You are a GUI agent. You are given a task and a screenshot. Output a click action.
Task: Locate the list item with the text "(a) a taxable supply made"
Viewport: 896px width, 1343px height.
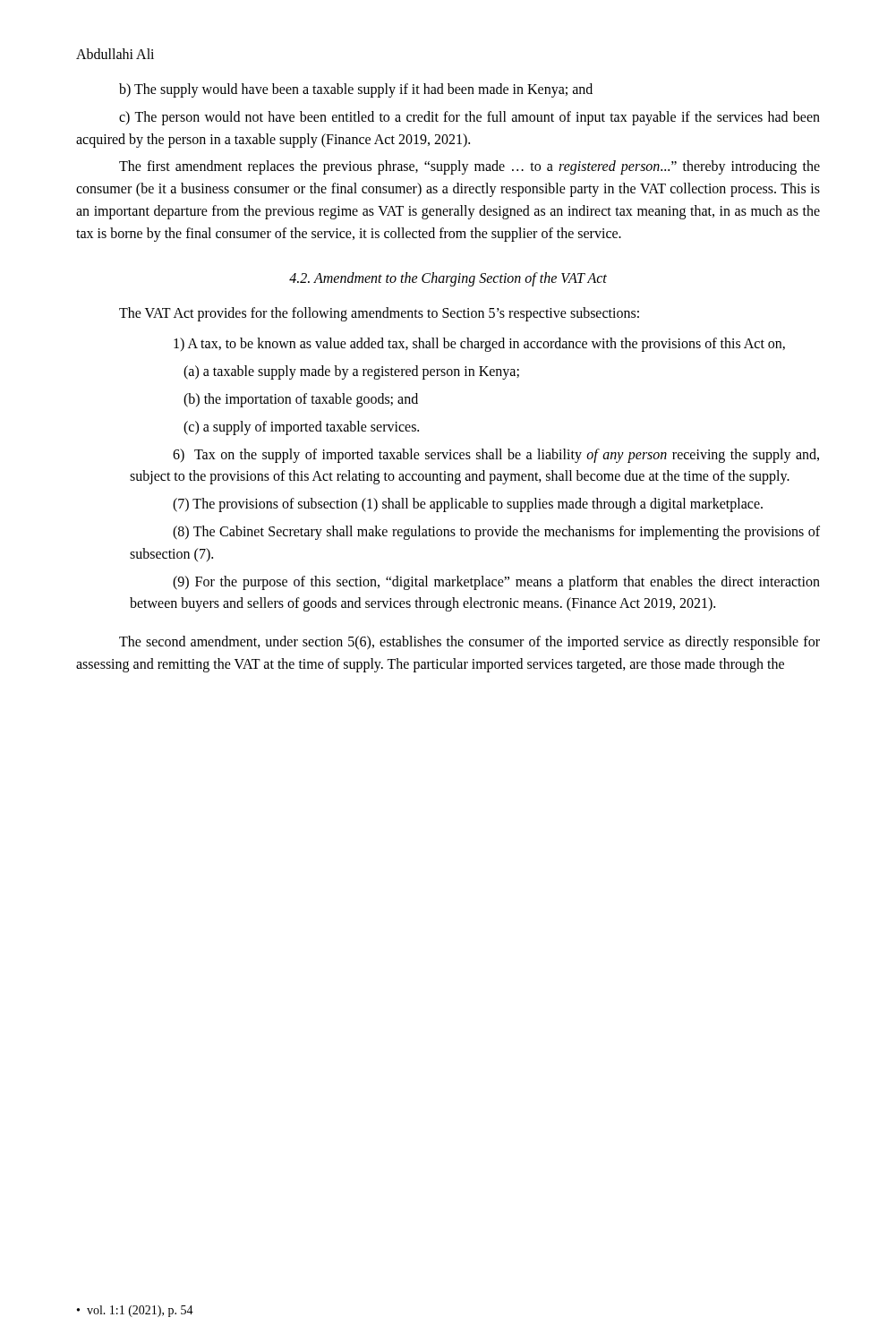pyautogui.click(x=502, y=372)
